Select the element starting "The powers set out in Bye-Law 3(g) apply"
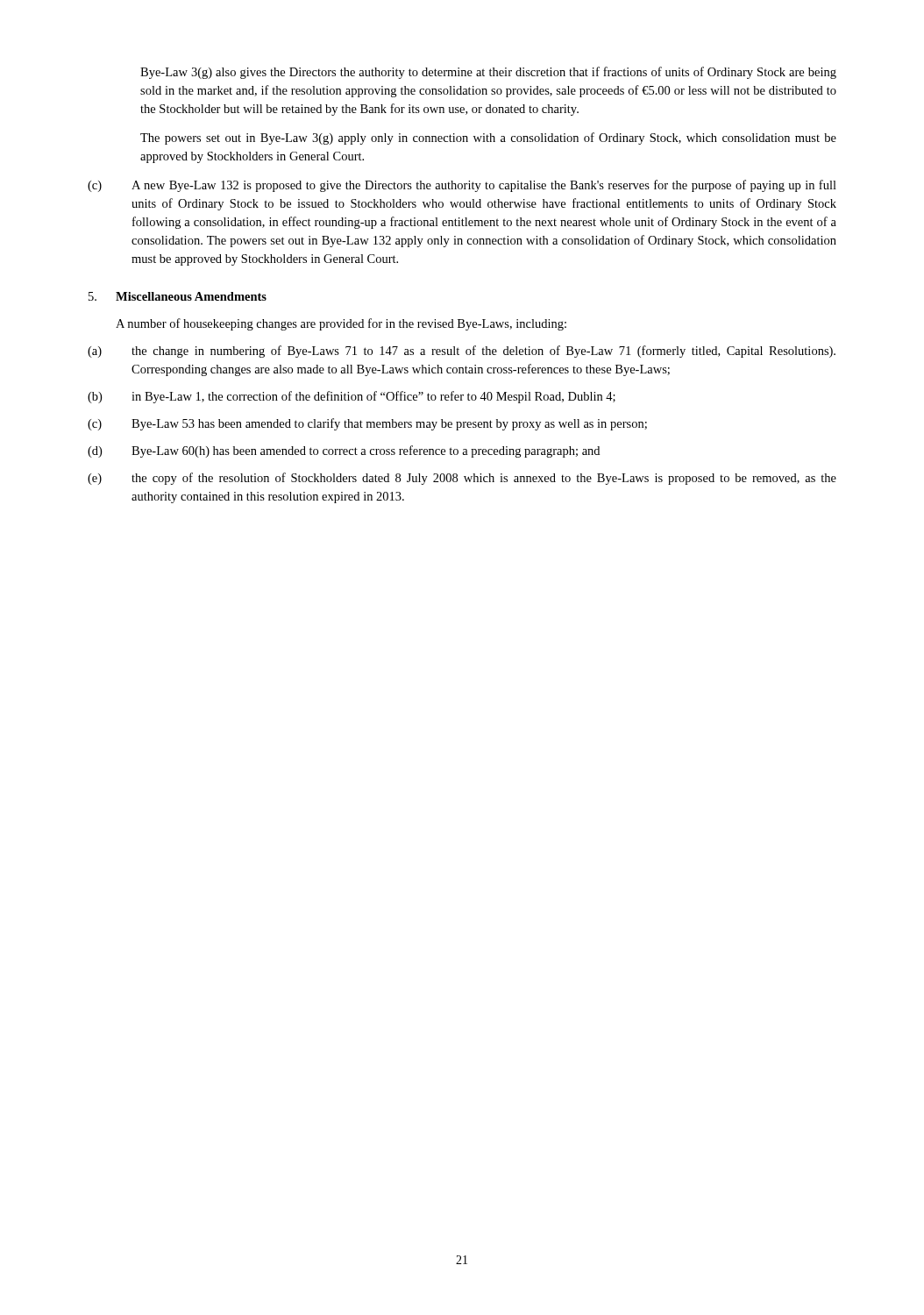924x1315 pixels. [x=488, y=147]
